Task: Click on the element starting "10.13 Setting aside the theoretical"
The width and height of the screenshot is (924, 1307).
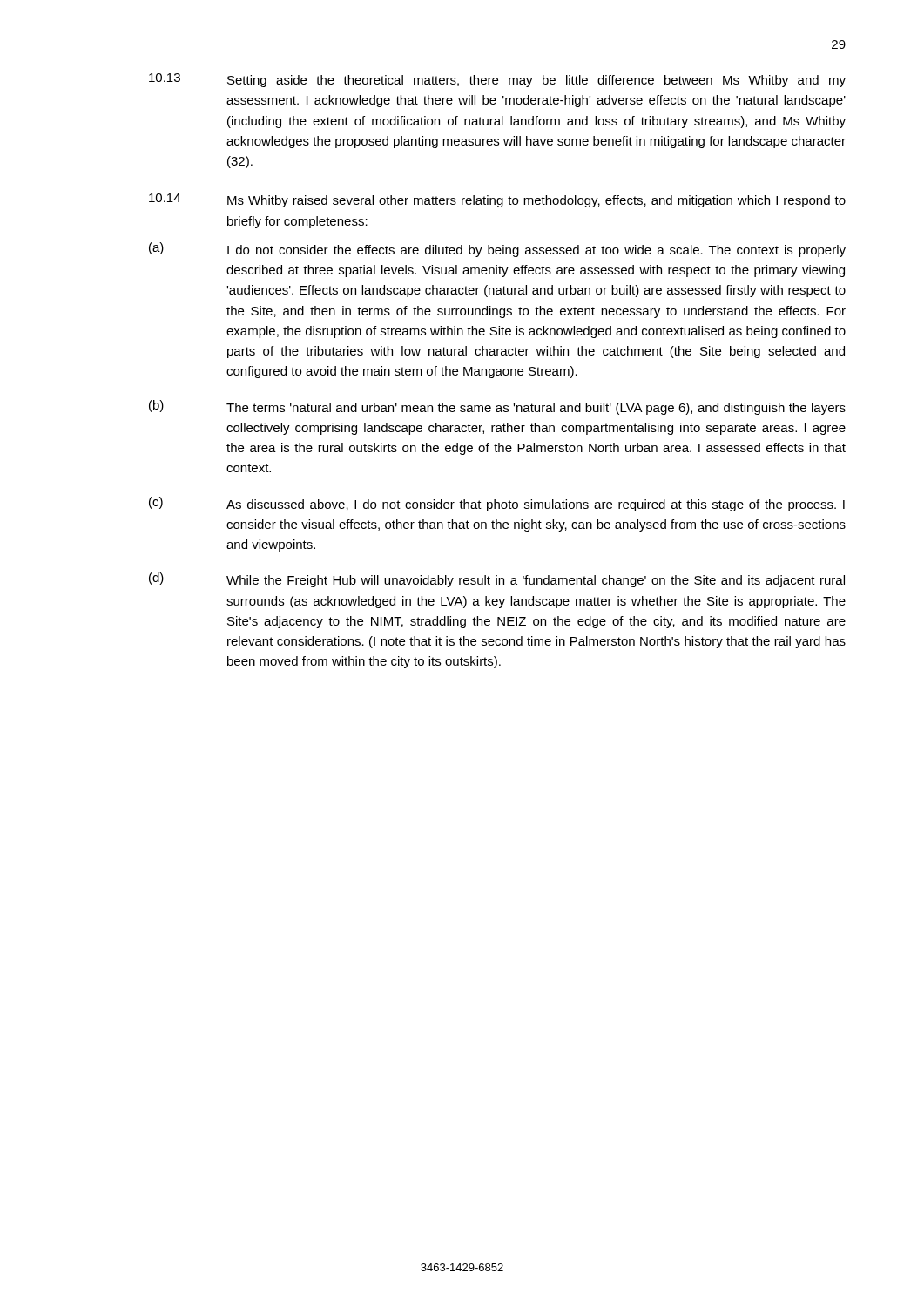Action: pos(497,120)
